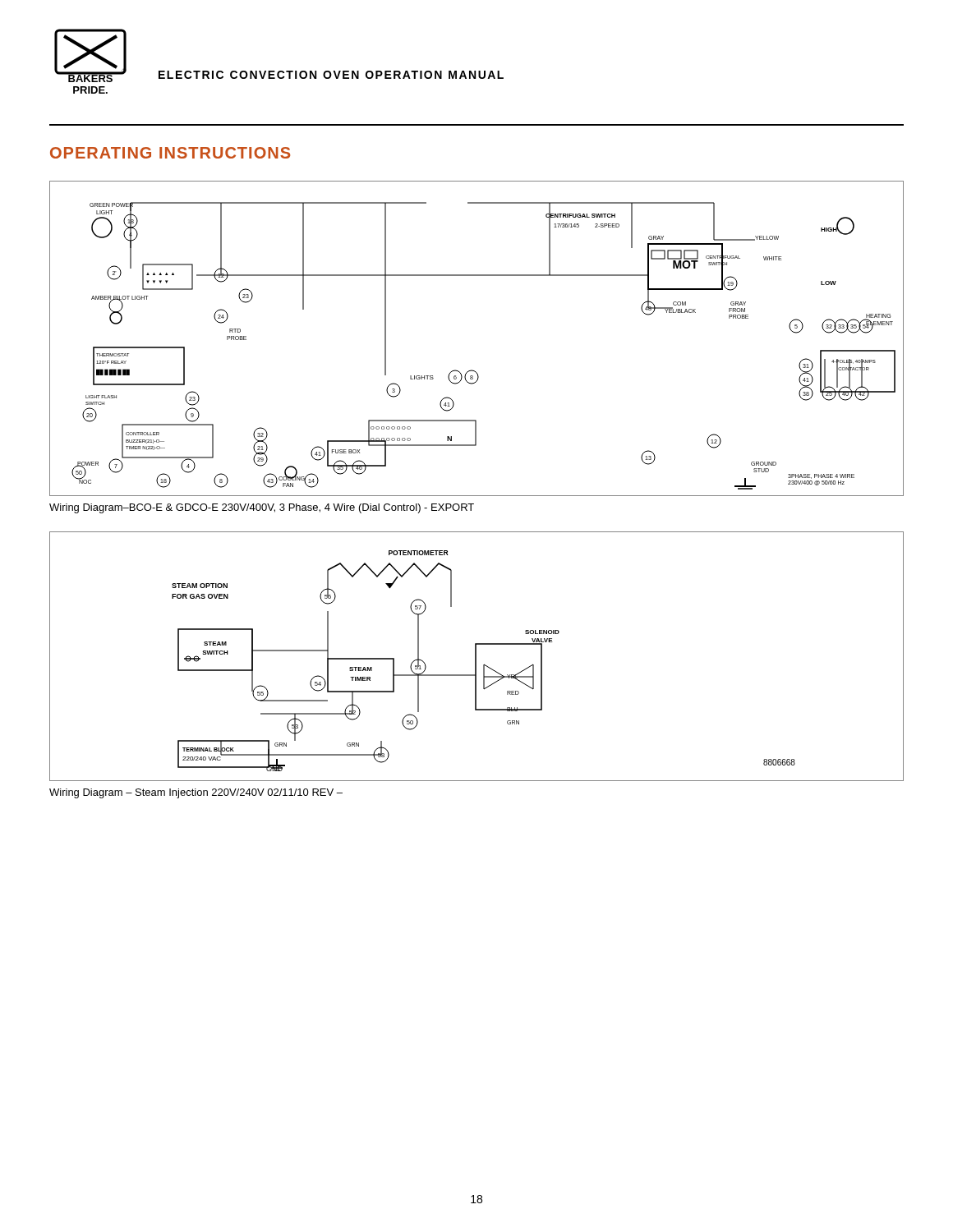The height and width of the screenshot is (1232, 953).
Task: Locate the section header containing "OPERATING INSTRUCTIONS"
Action: (x=170, y=153)
